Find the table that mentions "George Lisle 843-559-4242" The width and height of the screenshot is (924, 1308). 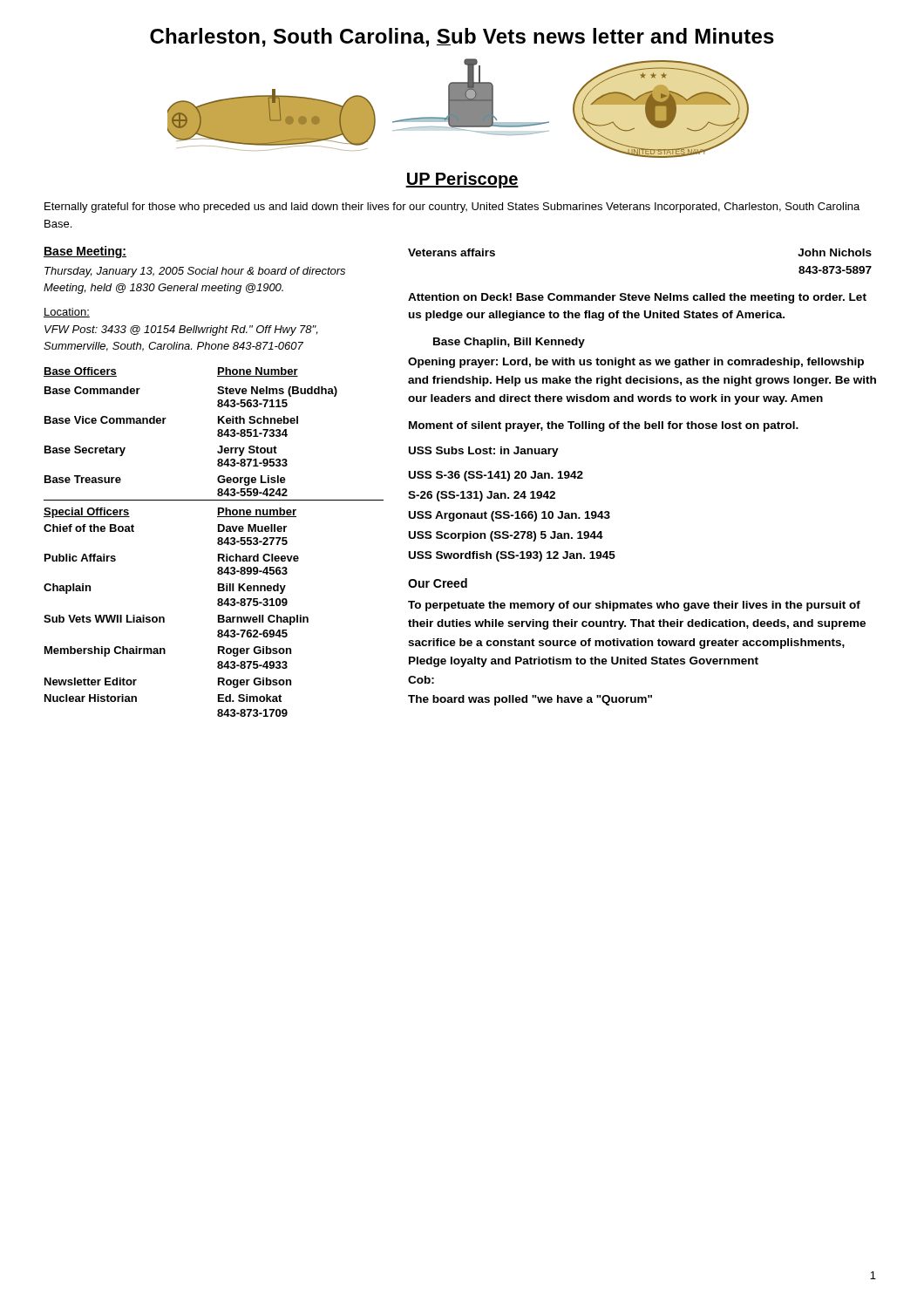(214, 542)
